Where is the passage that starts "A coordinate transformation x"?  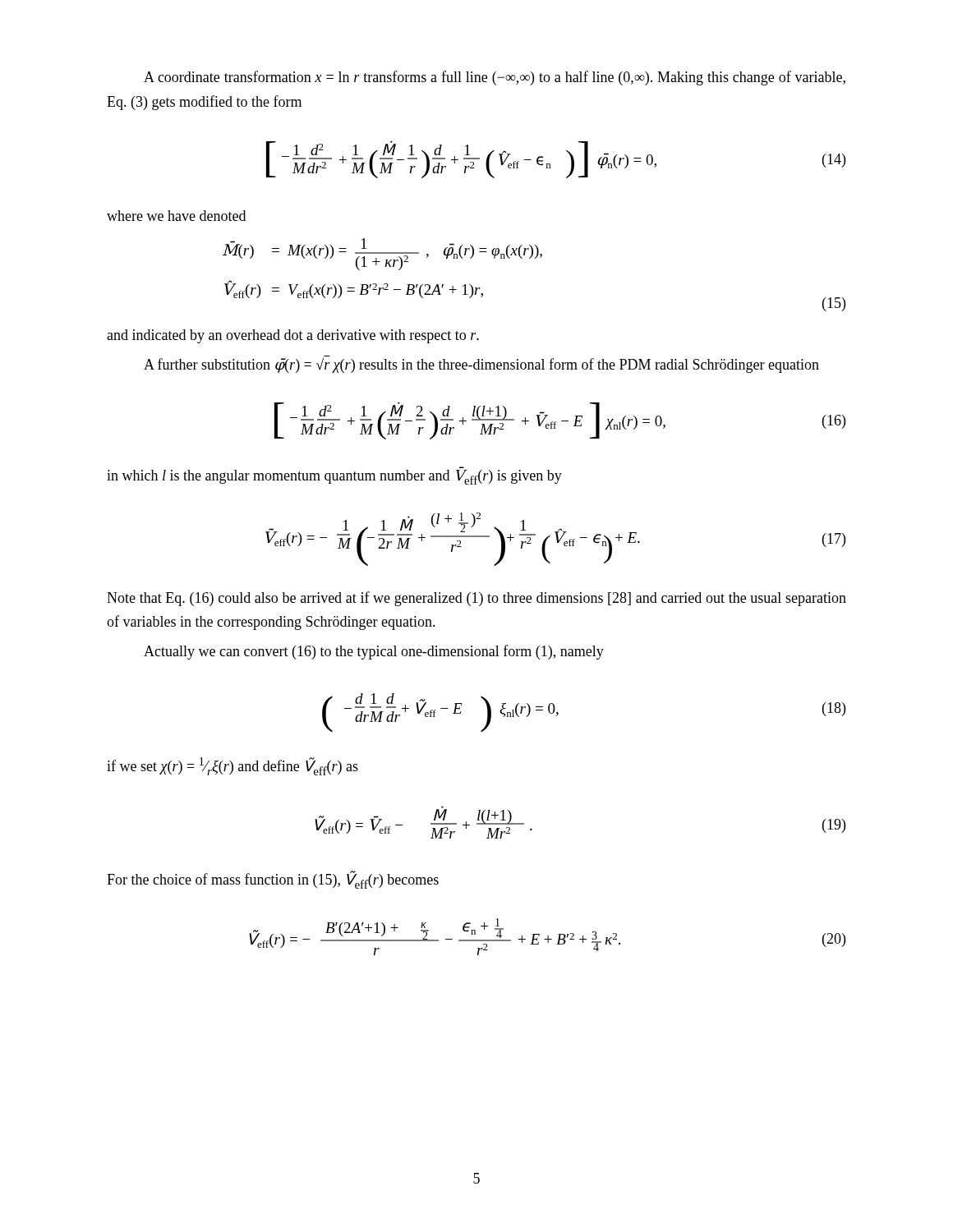[476, 89]
